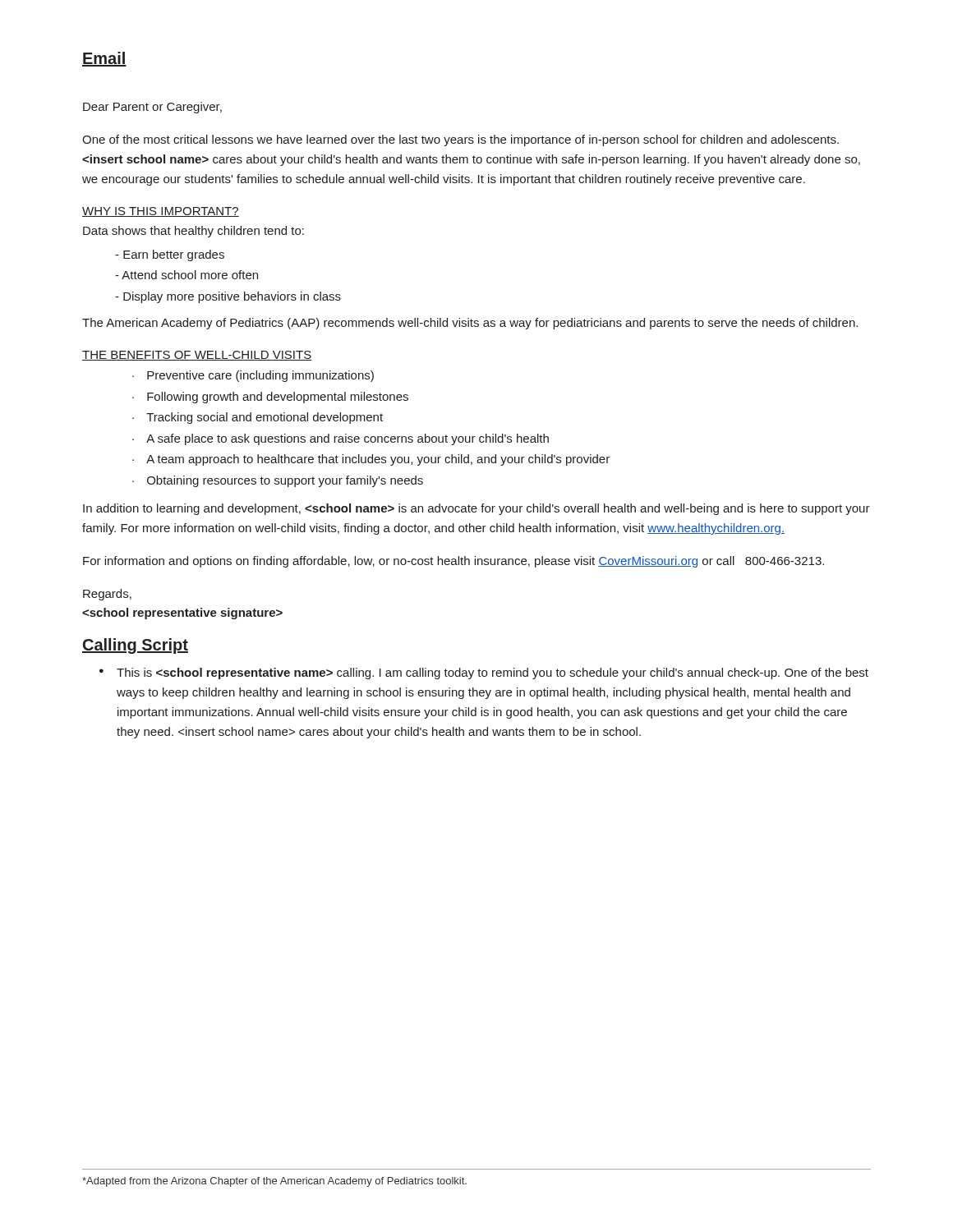Click on the element starting "This is calling. I am calling today"

click(493, 702)
